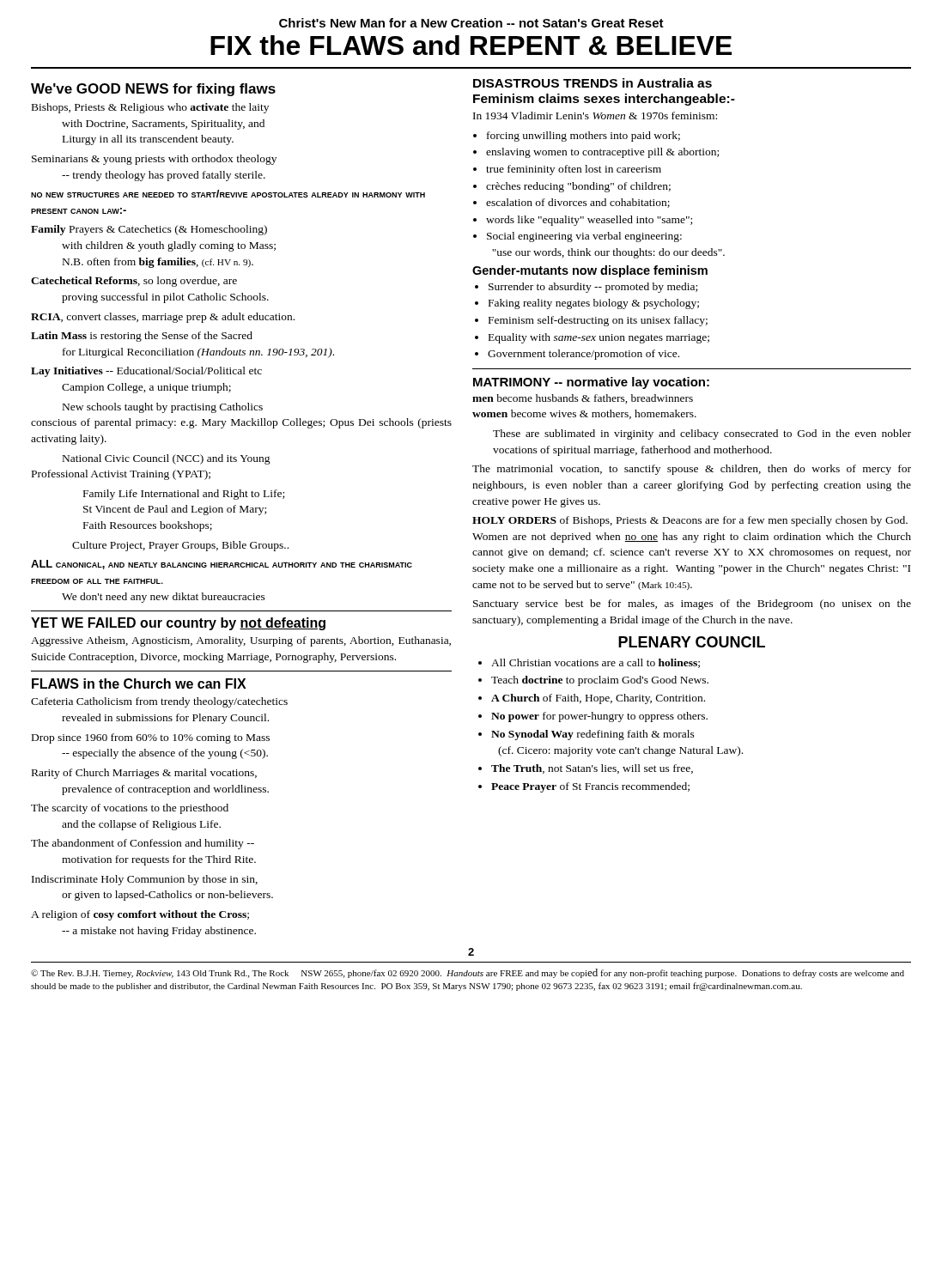The height and width of the screenshot is (1288, 942).
Task: Point to the text starting "New schools taught by practising Catholics"
Action: tap(241, 422)
